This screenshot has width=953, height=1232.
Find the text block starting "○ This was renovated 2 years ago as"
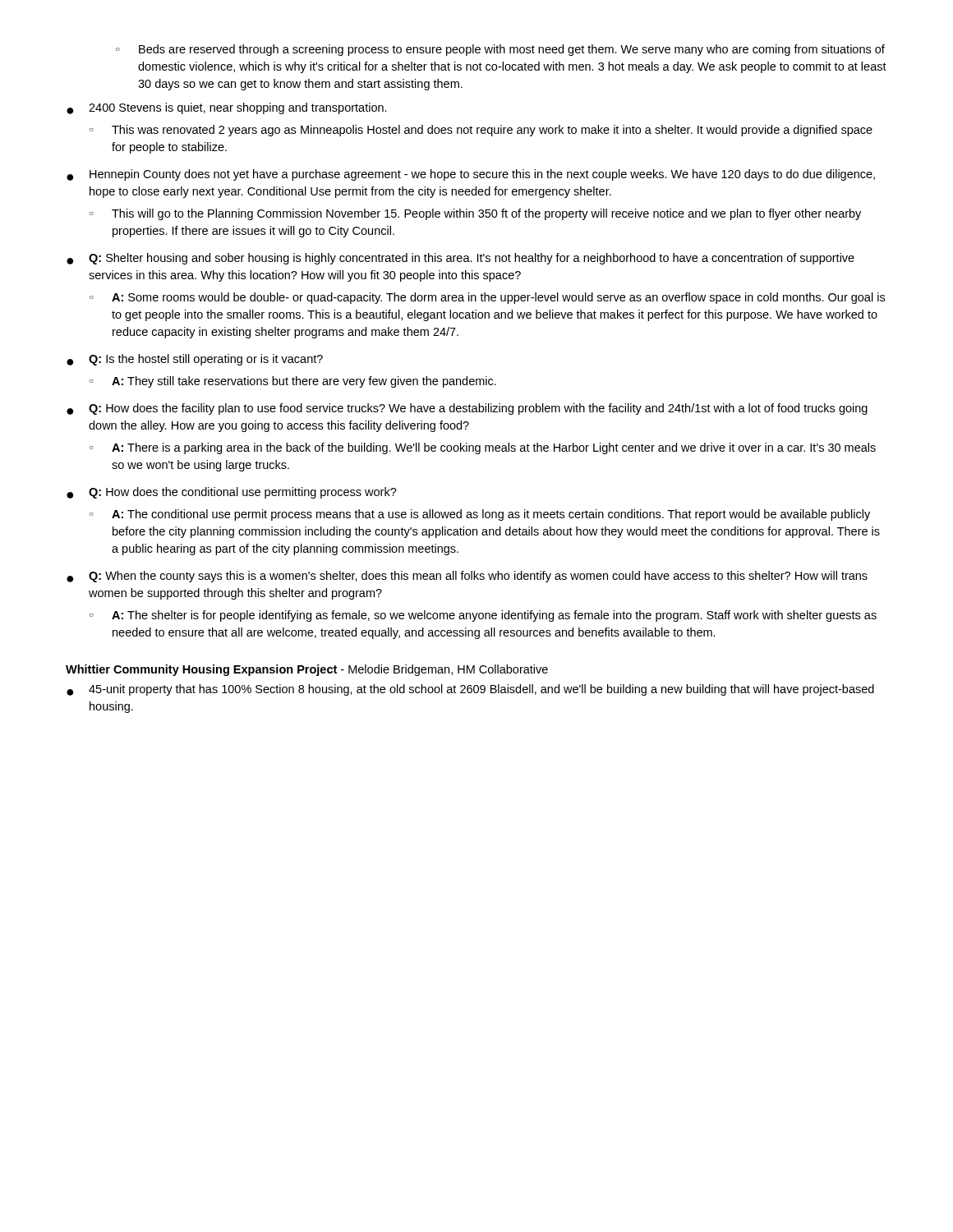coord(488,139)
